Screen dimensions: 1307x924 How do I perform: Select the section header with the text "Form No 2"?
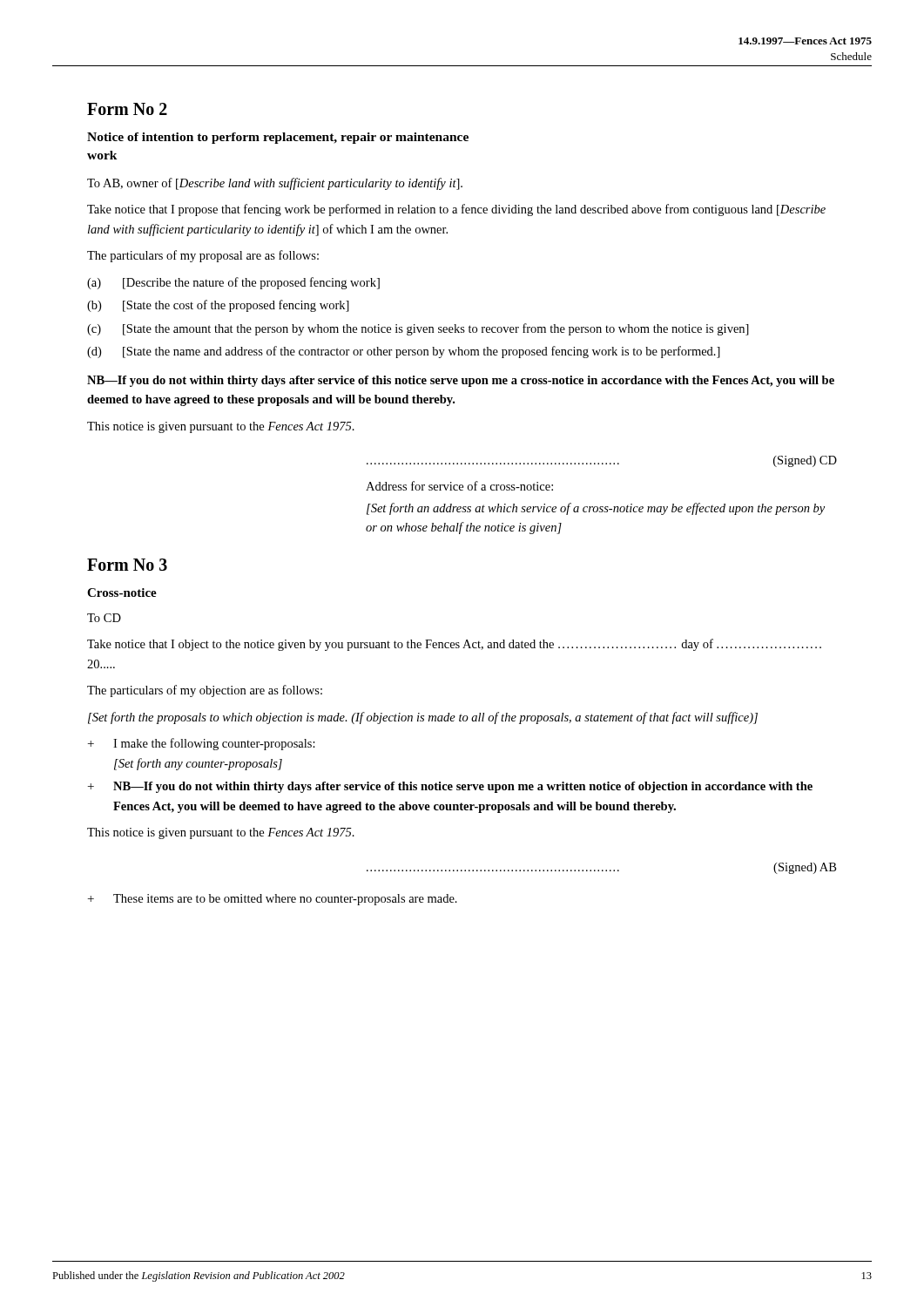127,109
